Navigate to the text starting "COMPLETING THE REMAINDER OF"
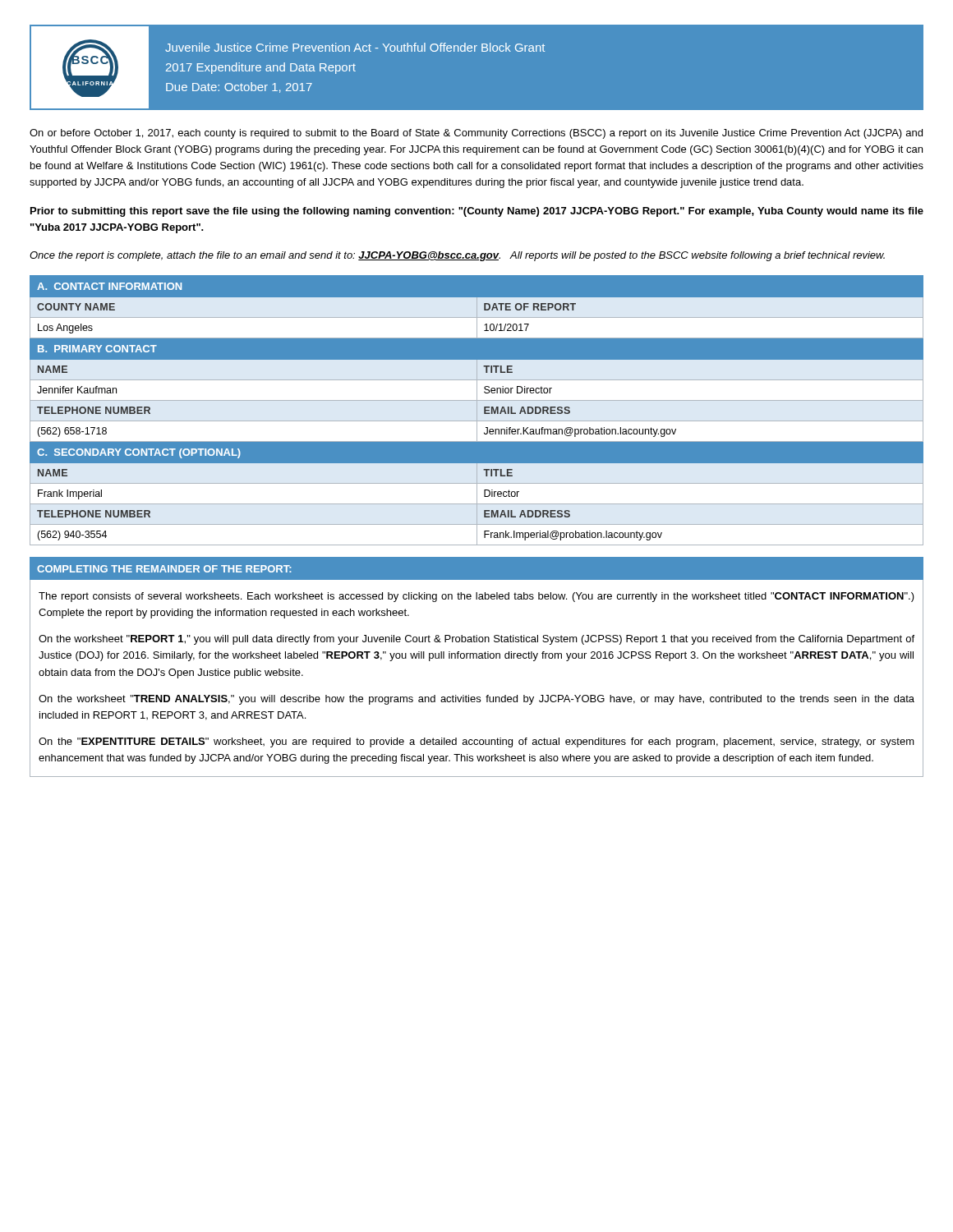The image size is (953, 1232). pos(165,569)
